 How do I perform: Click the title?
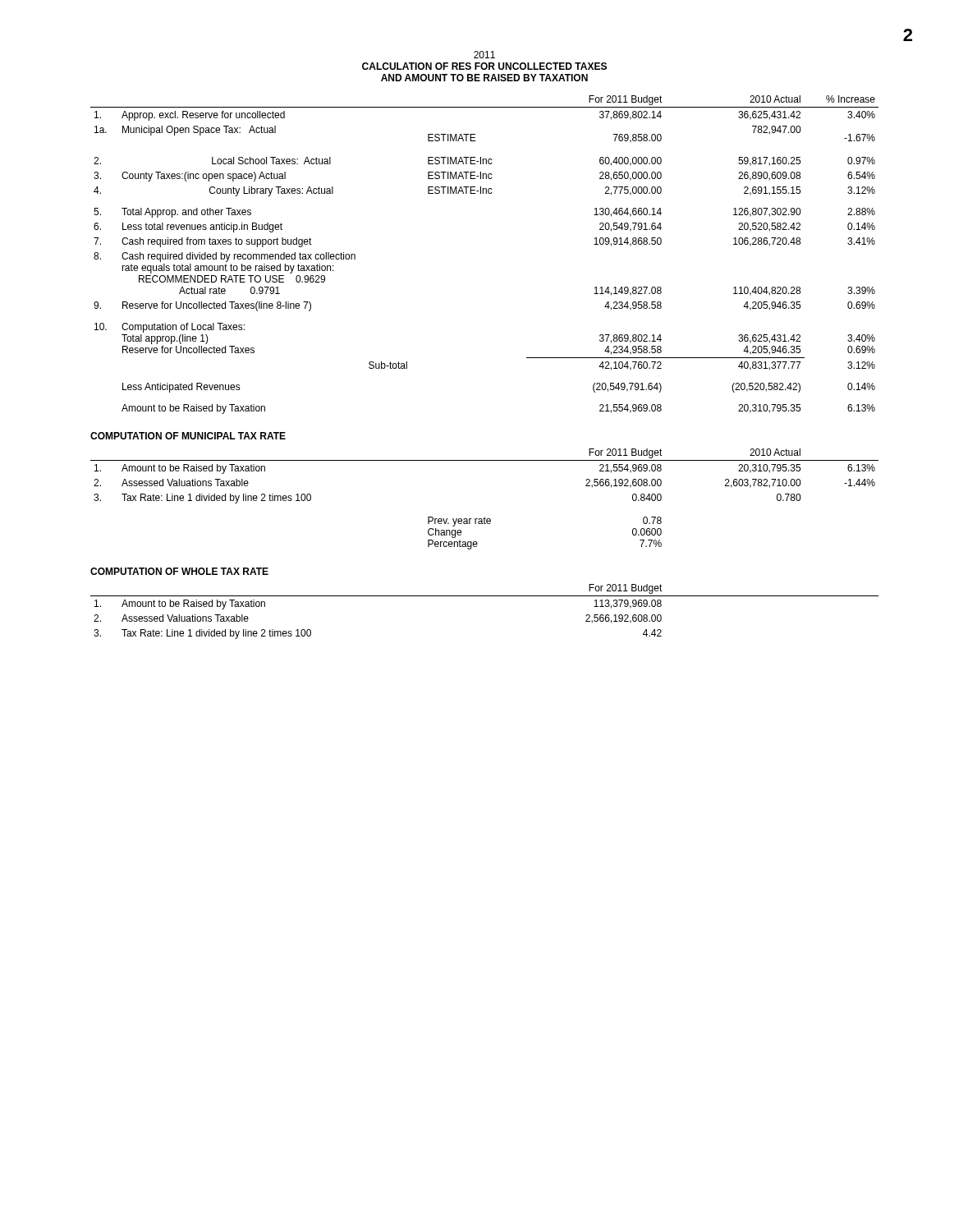(x=484, y=67)
